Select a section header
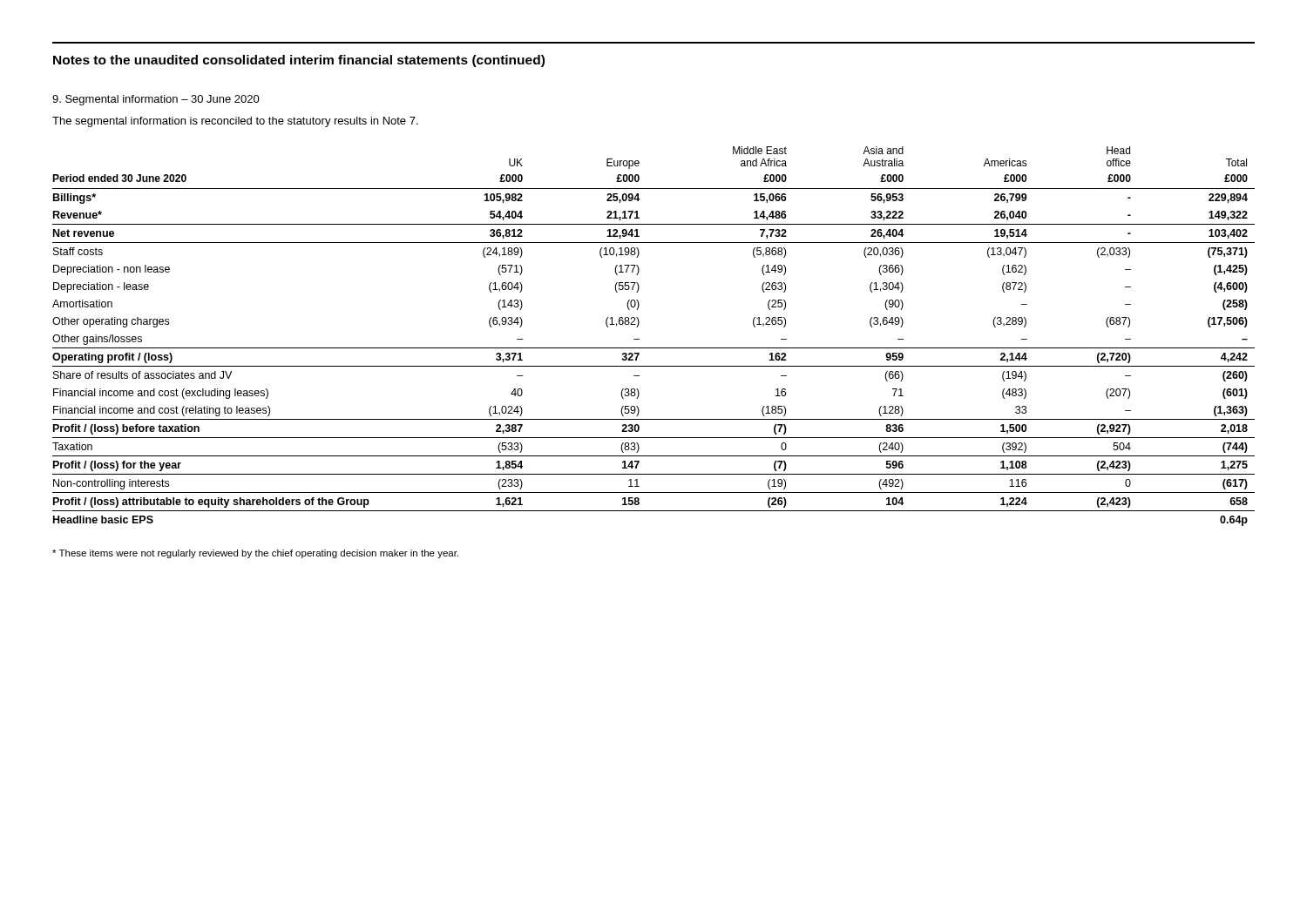The width and height of the screenshot is (1307, 924). 156,99
